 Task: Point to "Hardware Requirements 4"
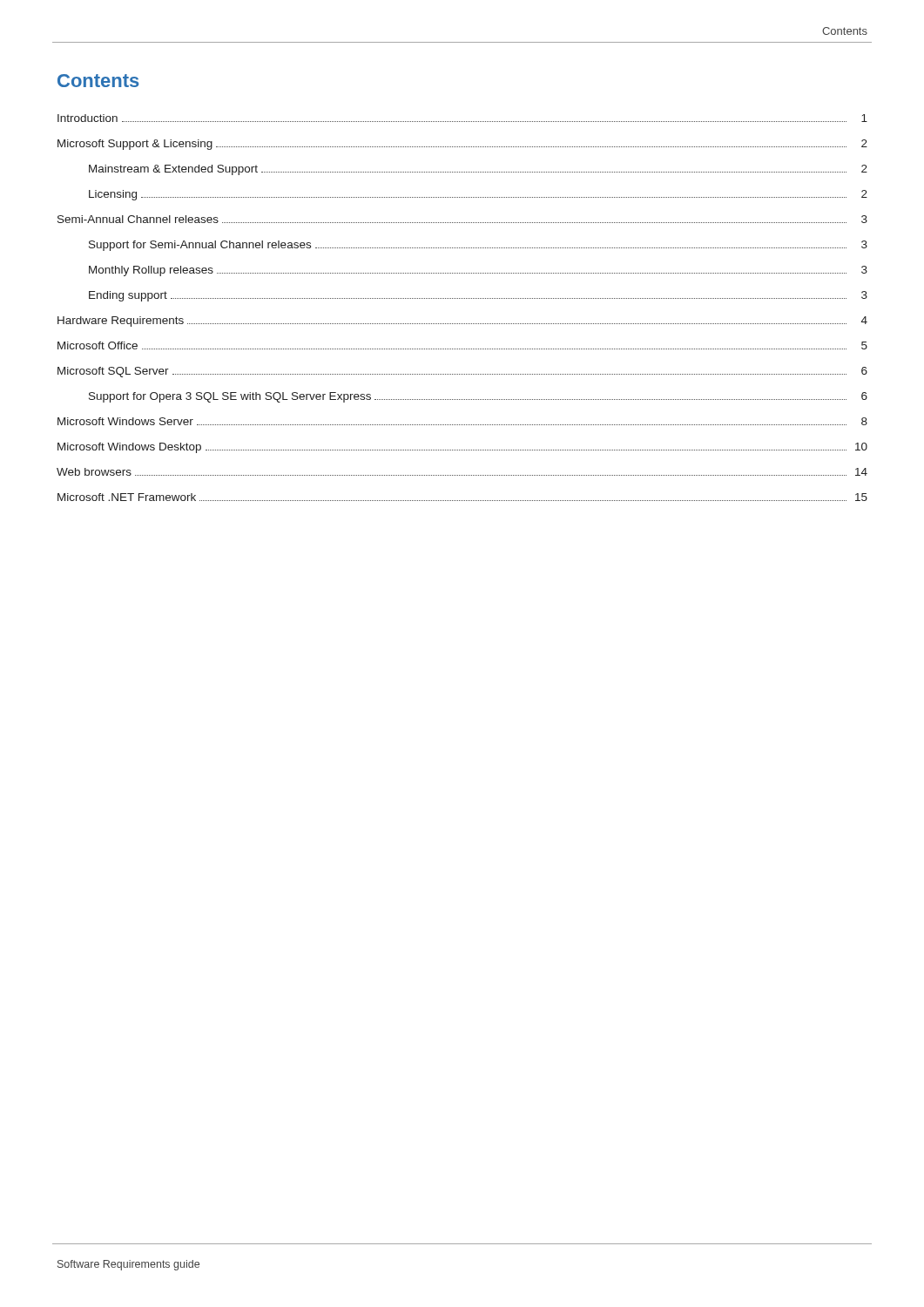(462, 320)
